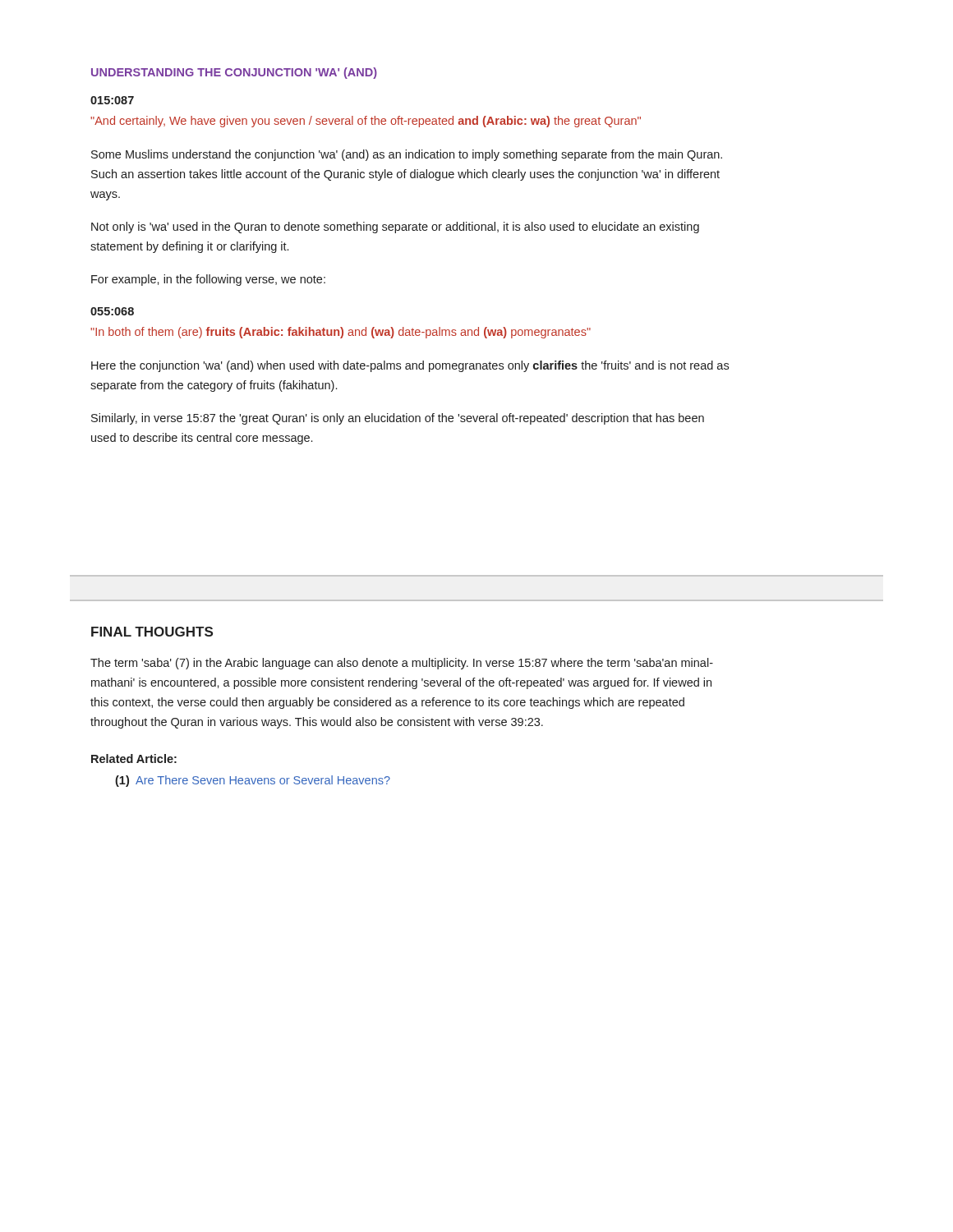Image resolution: width=953 pixels, height=1232 pixels.
Task: Locate the text starting "Some Muslims understand the conjunction 'wa' (and) as"
Action: point(407,174)
